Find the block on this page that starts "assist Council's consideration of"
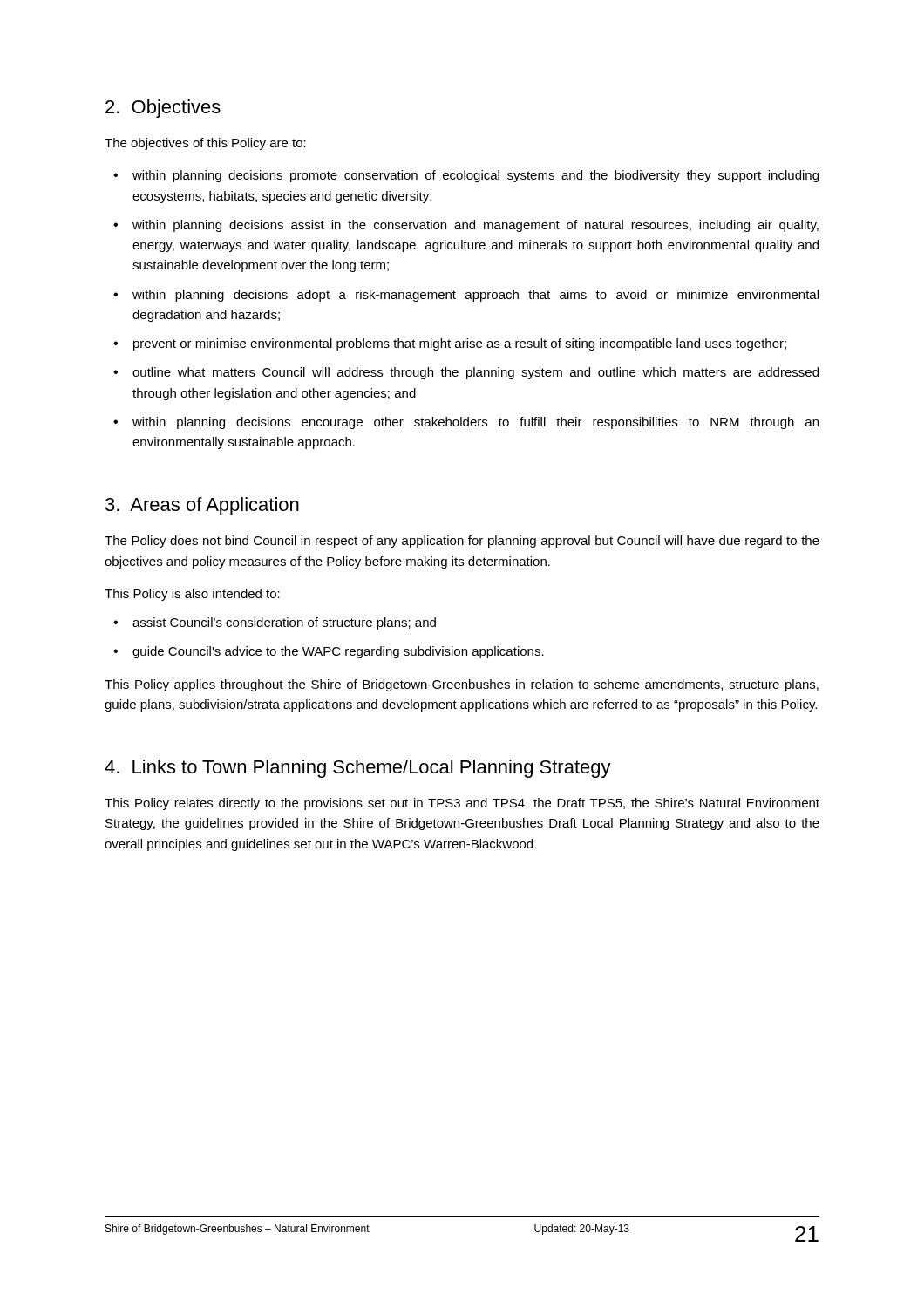The width and height of the screenshot is (924, 1308). [x=285, y=622]
